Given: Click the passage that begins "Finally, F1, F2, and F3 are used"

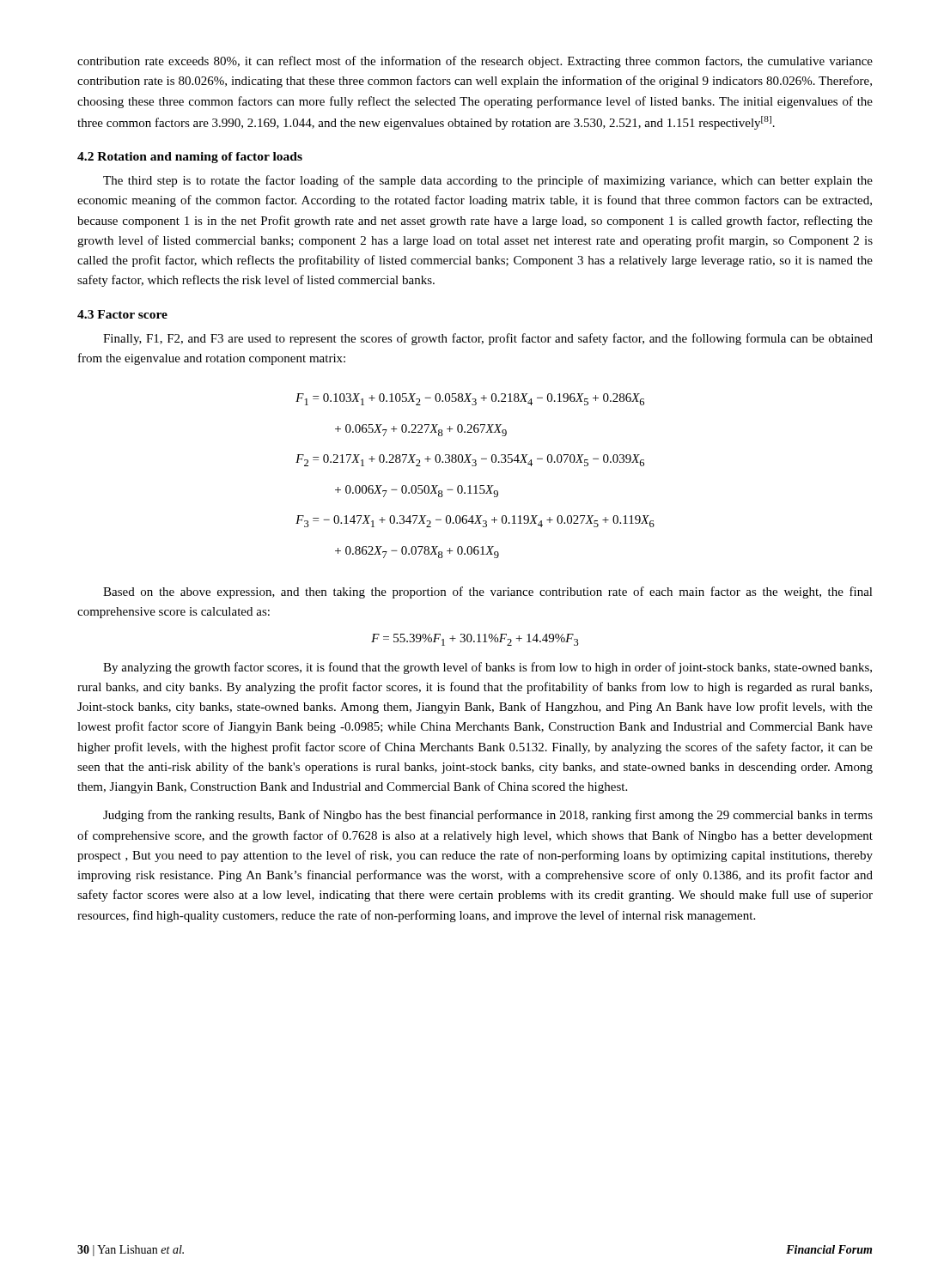Looking at the screenshot, I should click(475, 348).
